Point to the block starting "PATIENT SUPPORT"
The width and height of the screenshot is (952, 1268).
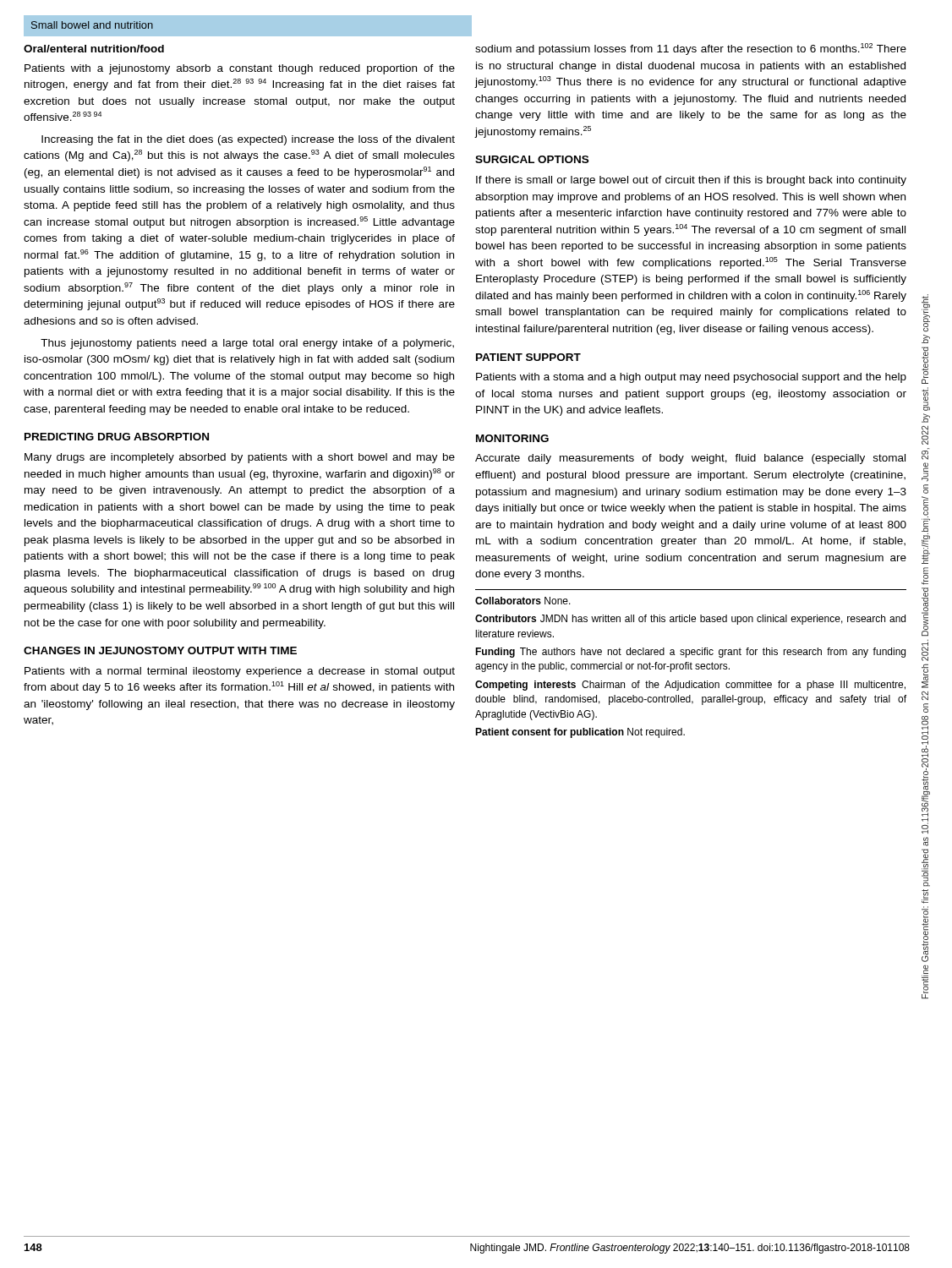528,357
